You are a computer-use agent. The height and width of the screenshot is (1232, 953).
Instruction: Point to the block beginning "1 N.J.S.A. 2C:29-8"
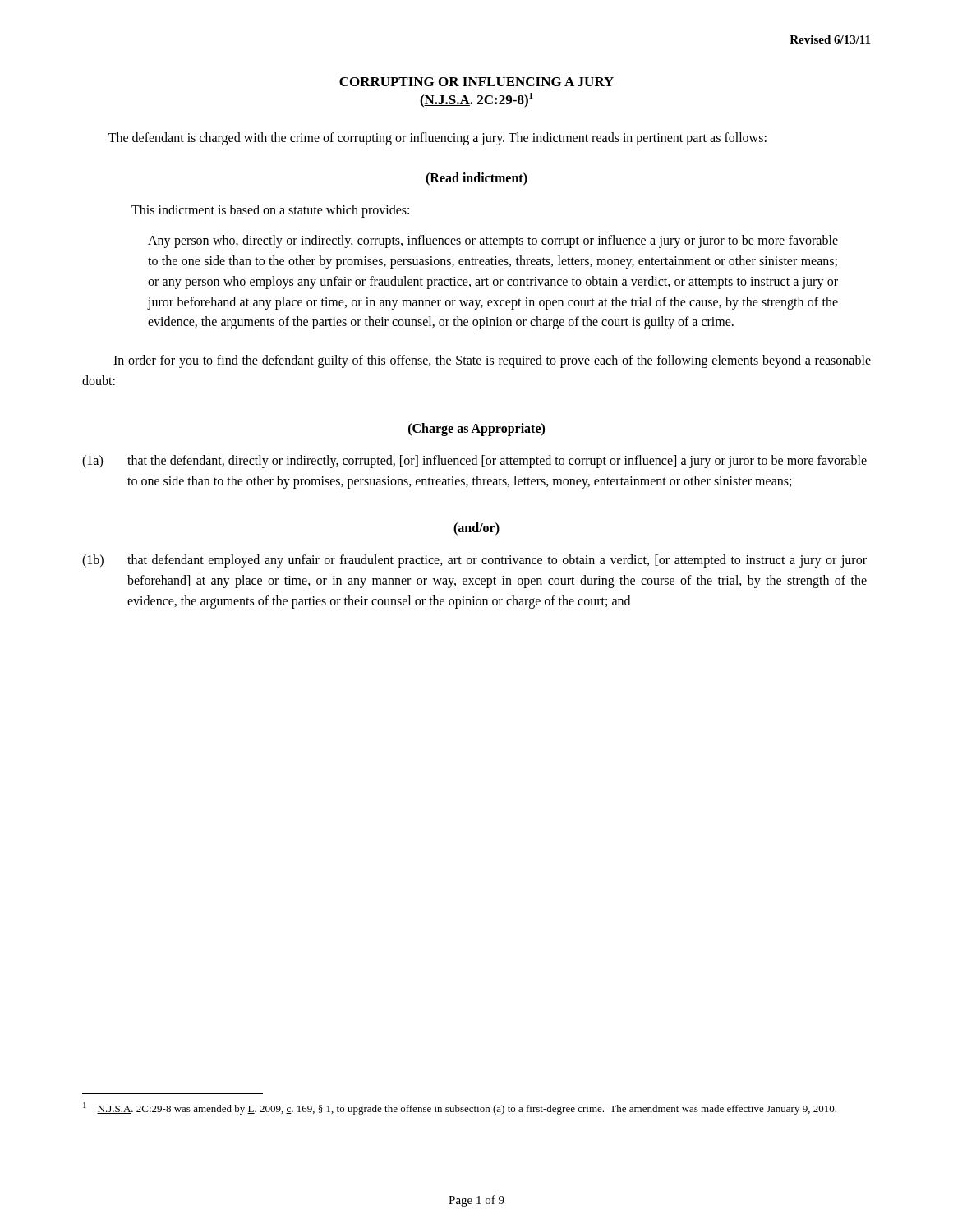click(x=460, y=1107)
